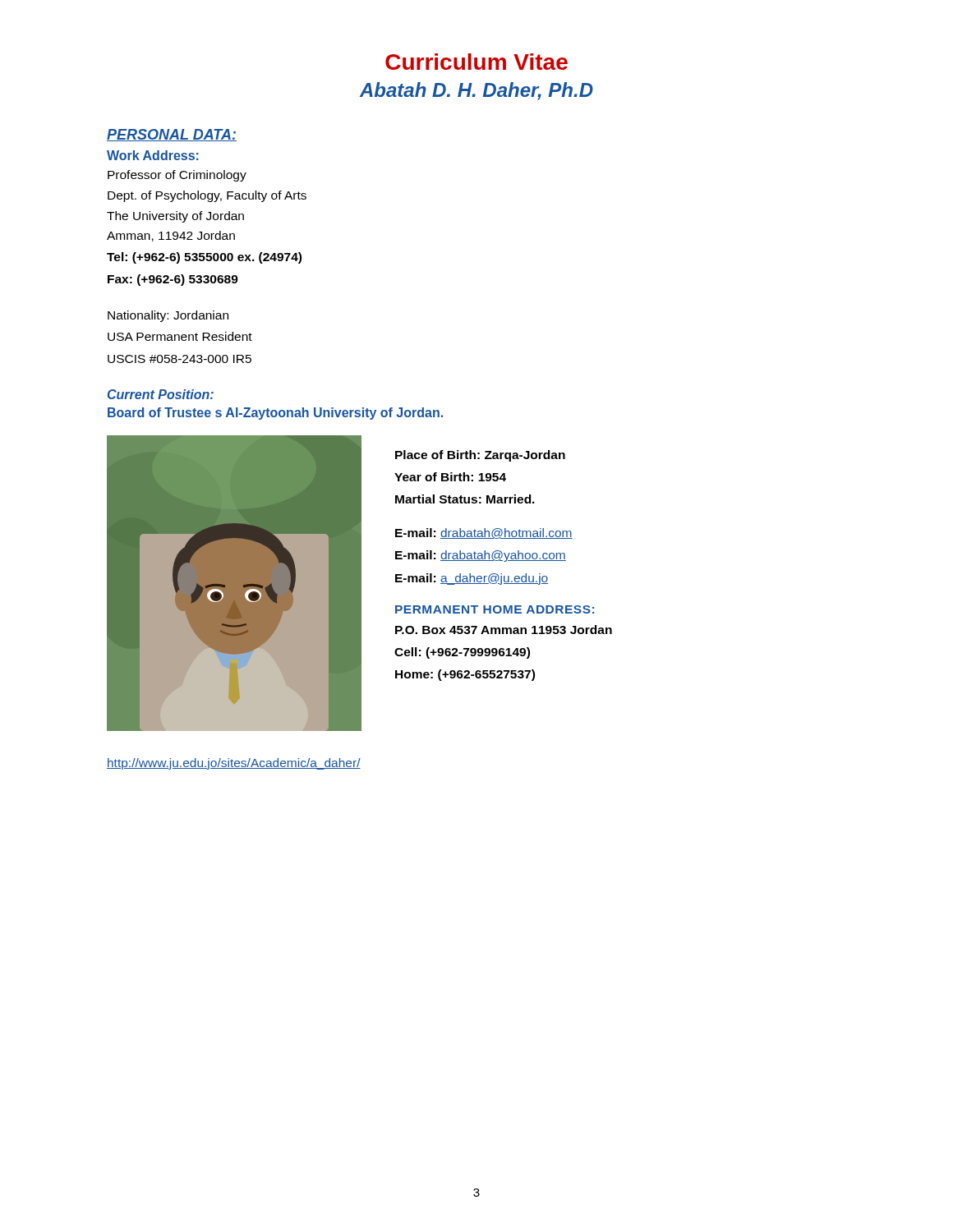This screenshot has width=953, height=1232.
Task: Locate the block of text that opens with "Board of Trustee s Al-Zaytoonah University of"
Action: click(x=275, y=413)
